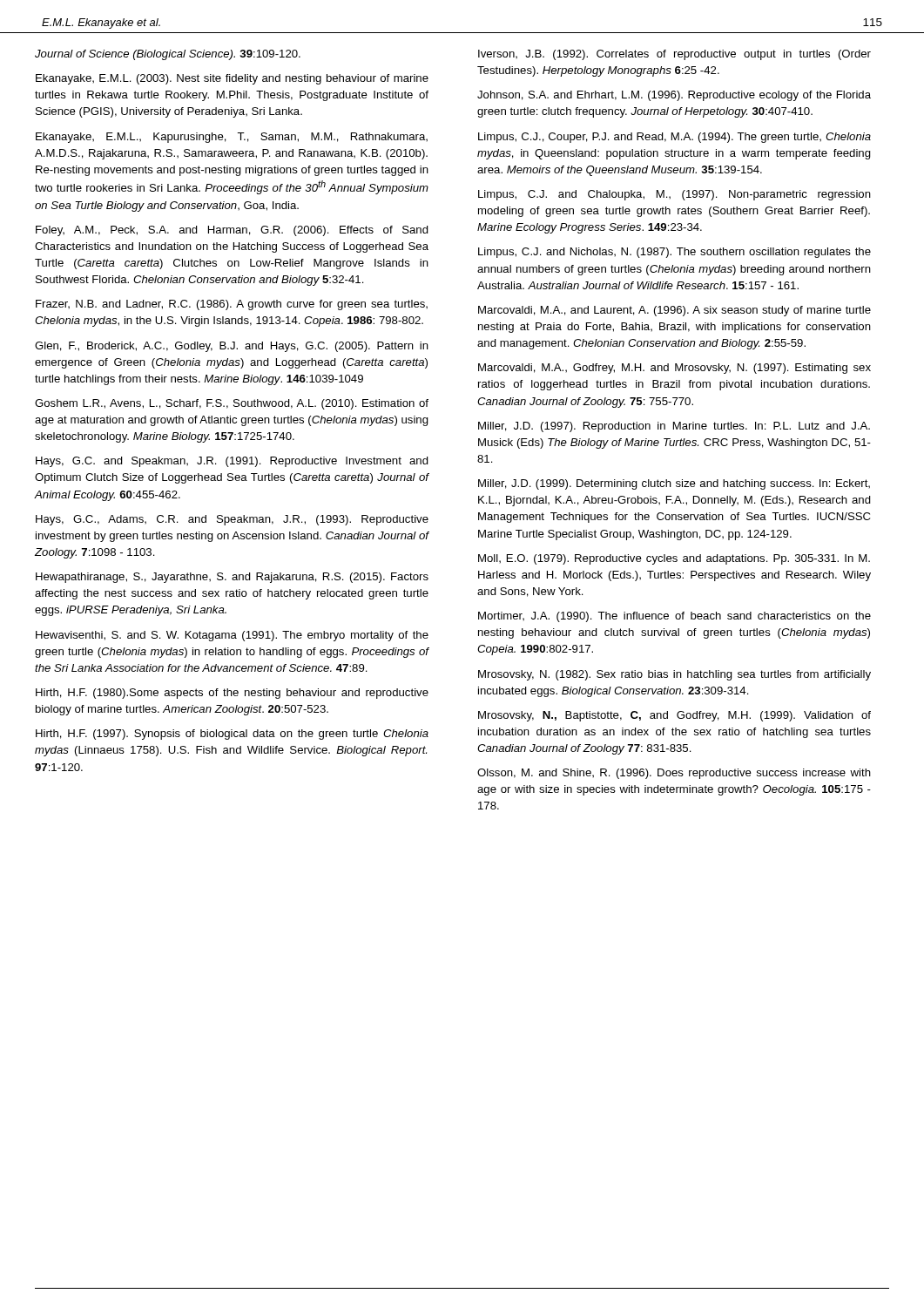Where is the passage that starts "Ekanayake, E.M.L. (2003). Nest site fidelity and"?
Image resolution: width=924 pixels, height=1307 pixels.
click(232, 95)
